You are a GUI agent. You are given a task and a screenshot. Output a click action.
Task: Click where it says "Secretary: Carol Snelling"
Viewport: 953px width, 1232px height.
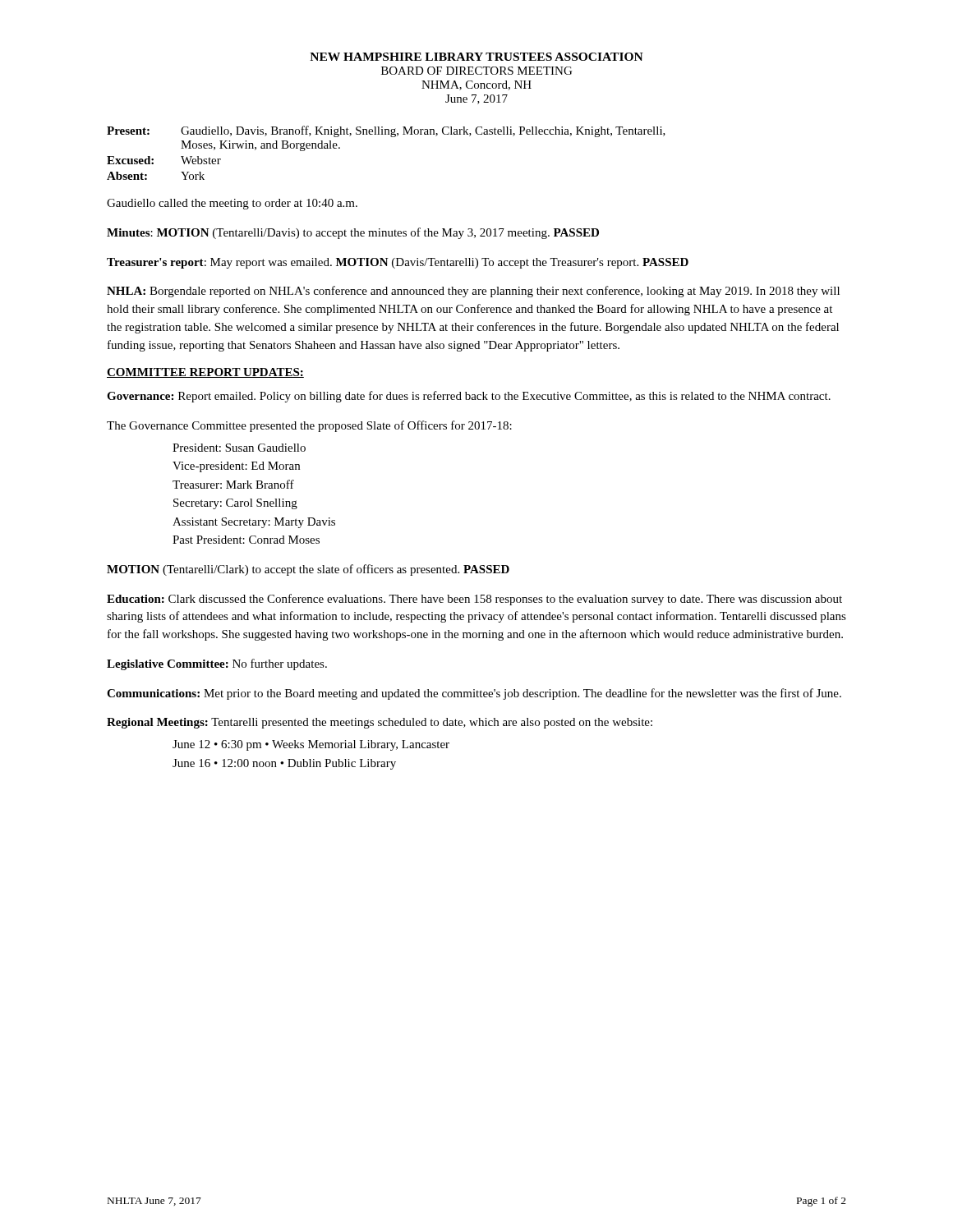235,503
